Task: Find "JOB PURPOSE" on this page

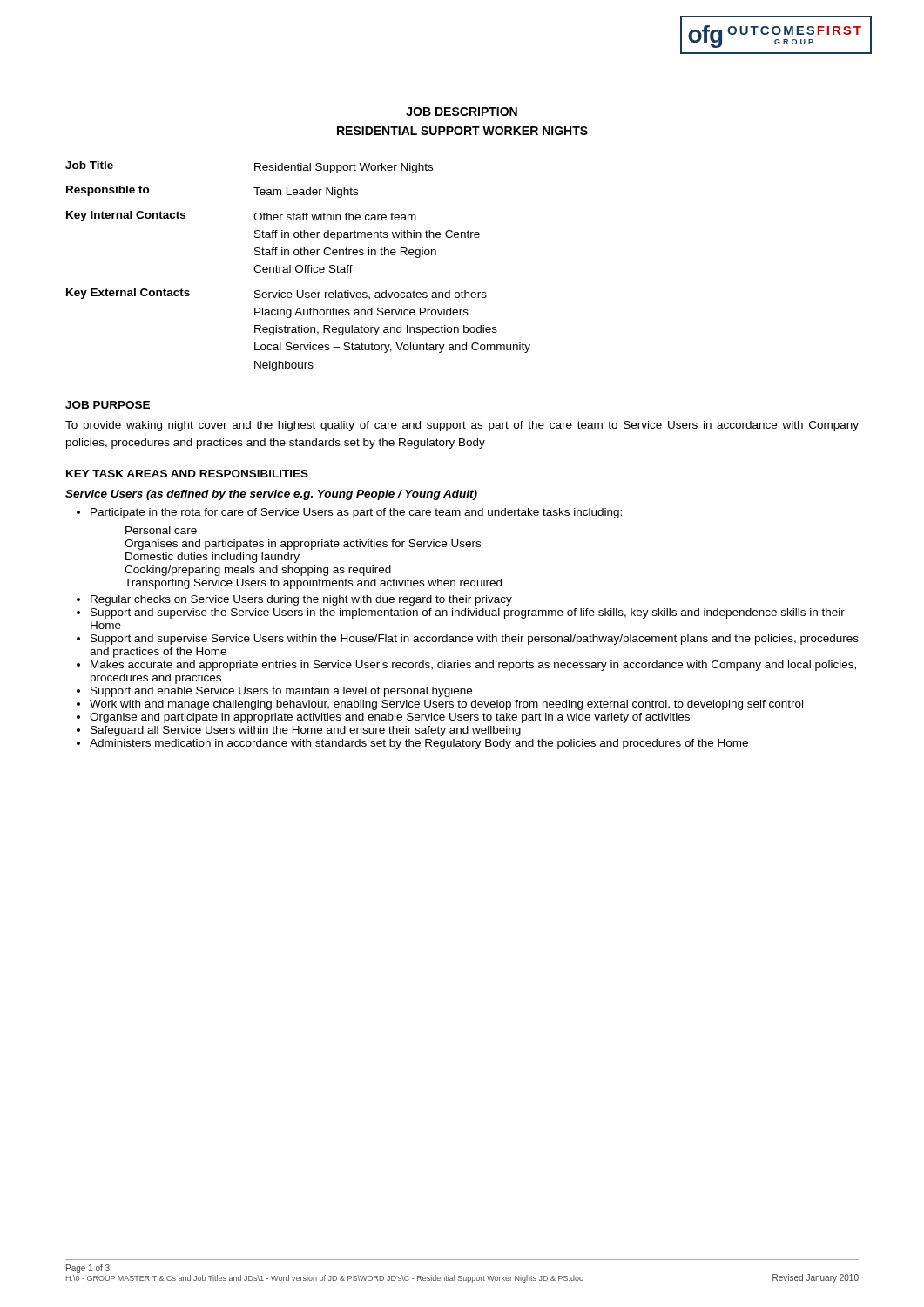Action: (108, 405)
